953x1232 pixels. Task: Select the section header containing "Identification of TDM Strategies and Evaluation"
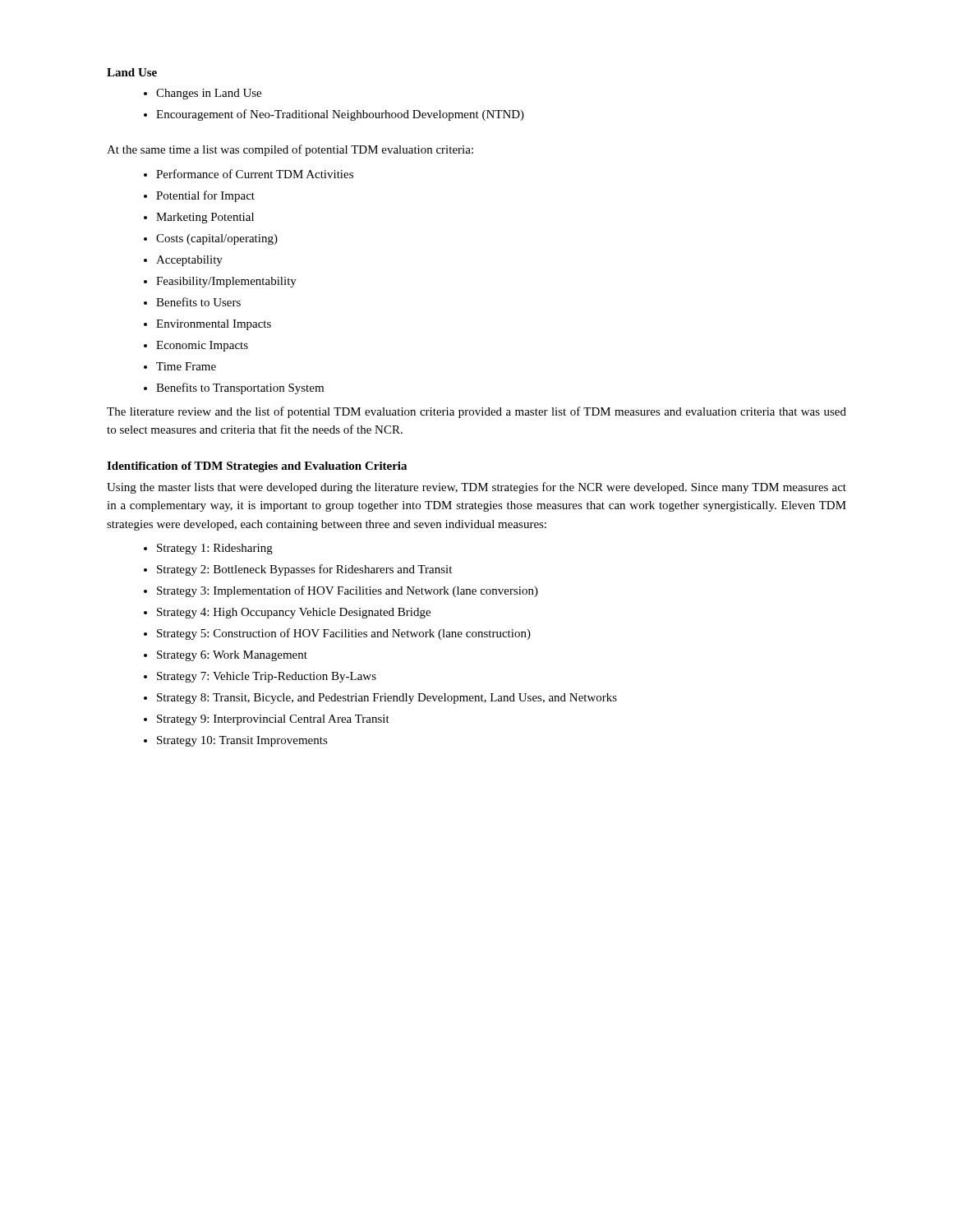click(257, 465)
